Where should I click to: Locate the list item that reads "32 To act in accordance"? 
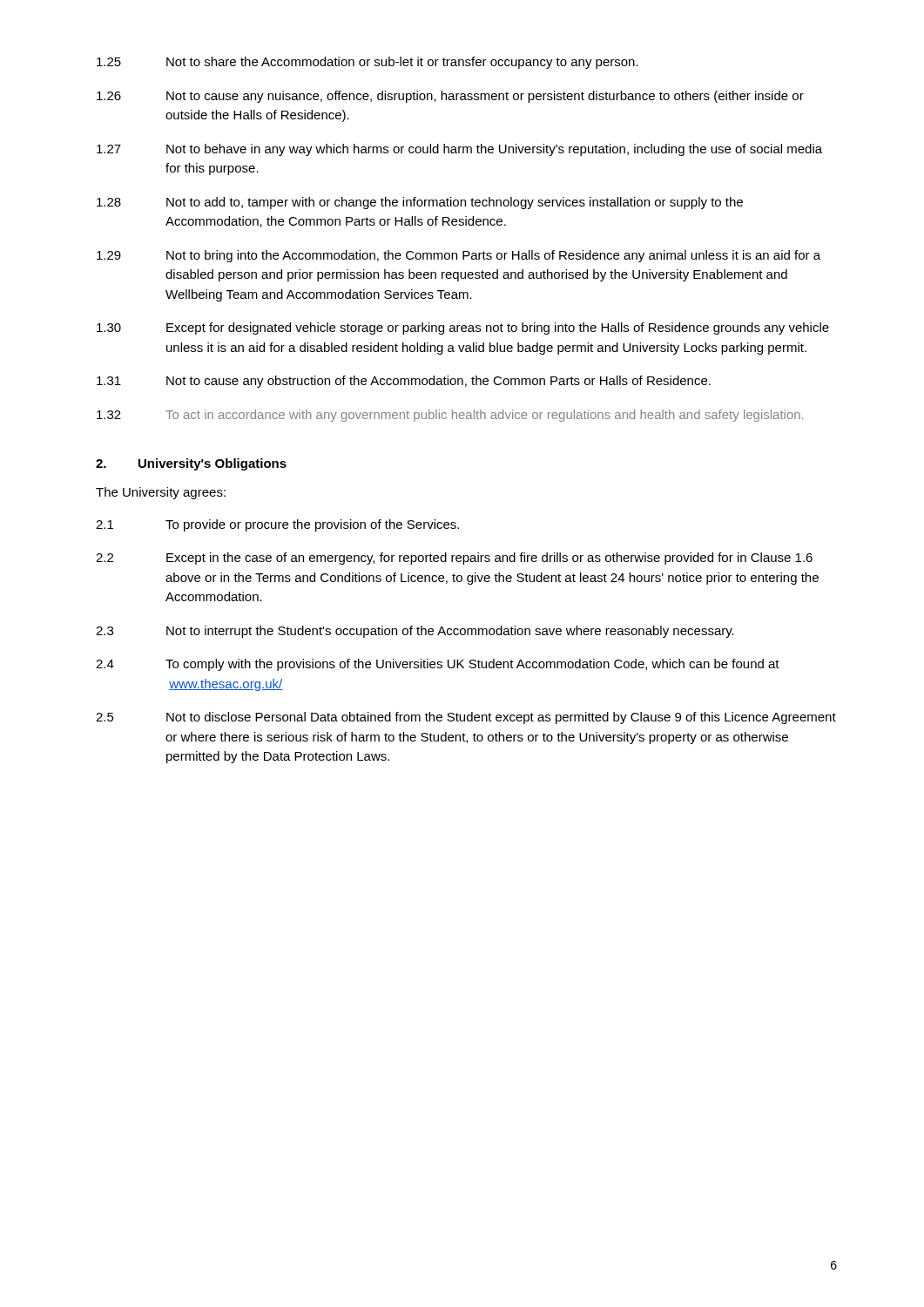pyautogui.click(x=466, y=415)
